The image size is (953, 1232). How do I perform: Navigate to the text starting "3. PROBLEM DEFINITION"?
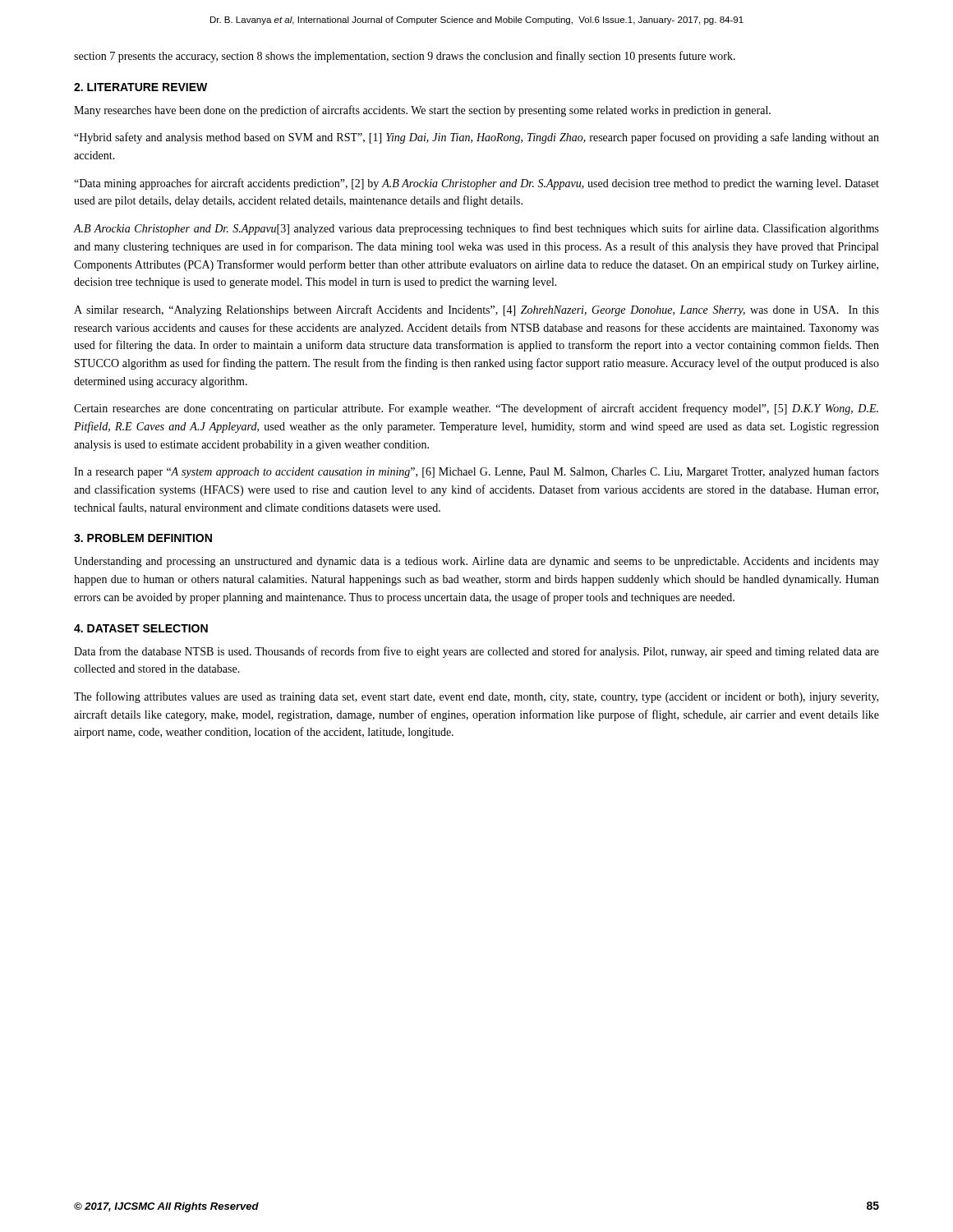tap(143, 538)
